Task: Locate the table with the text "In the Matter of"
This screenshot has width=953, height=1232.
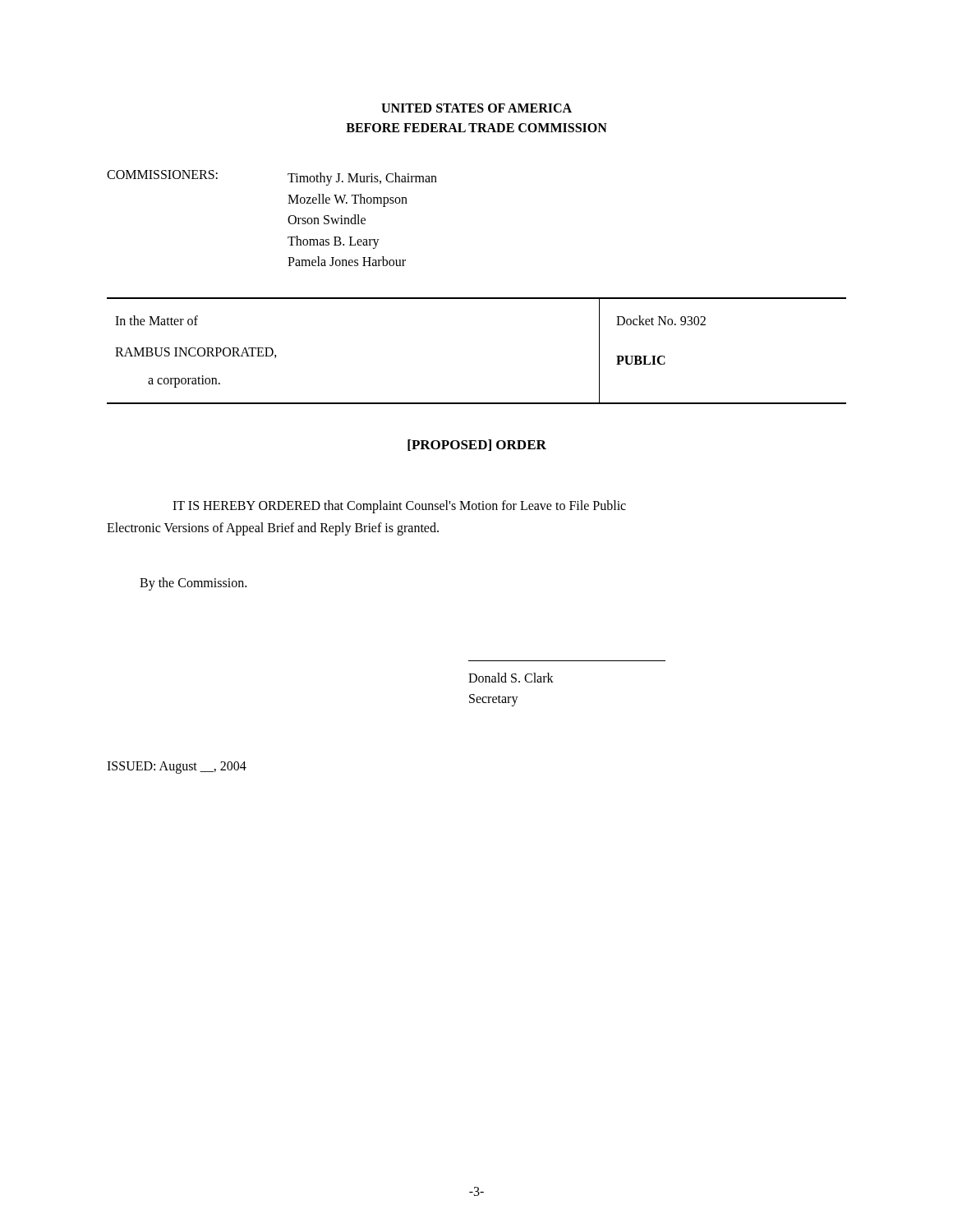Action: [476, 351]
